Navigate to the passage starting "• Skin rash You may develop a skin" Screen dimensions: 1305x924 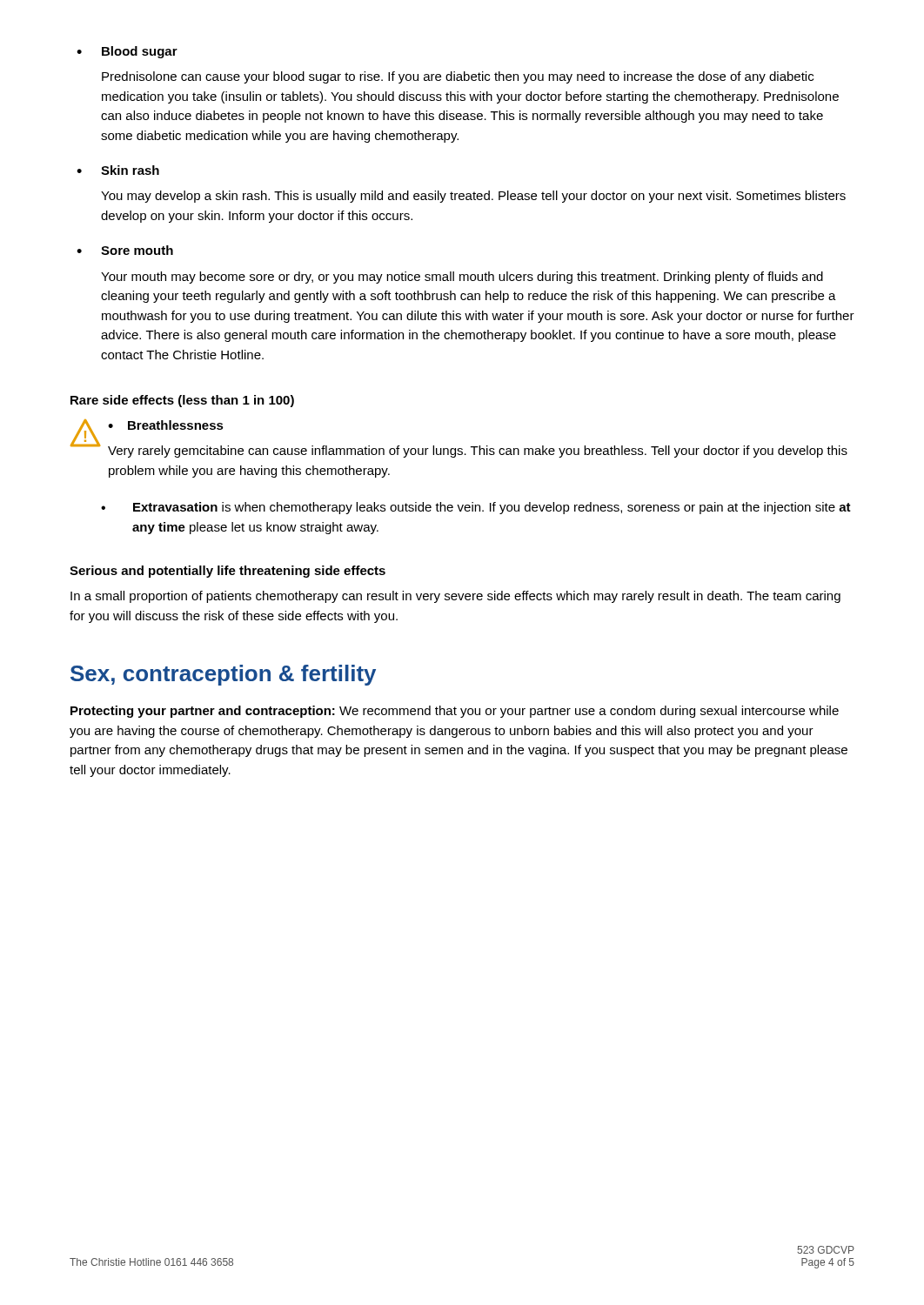pyautogui.click(x=462, y=193)
